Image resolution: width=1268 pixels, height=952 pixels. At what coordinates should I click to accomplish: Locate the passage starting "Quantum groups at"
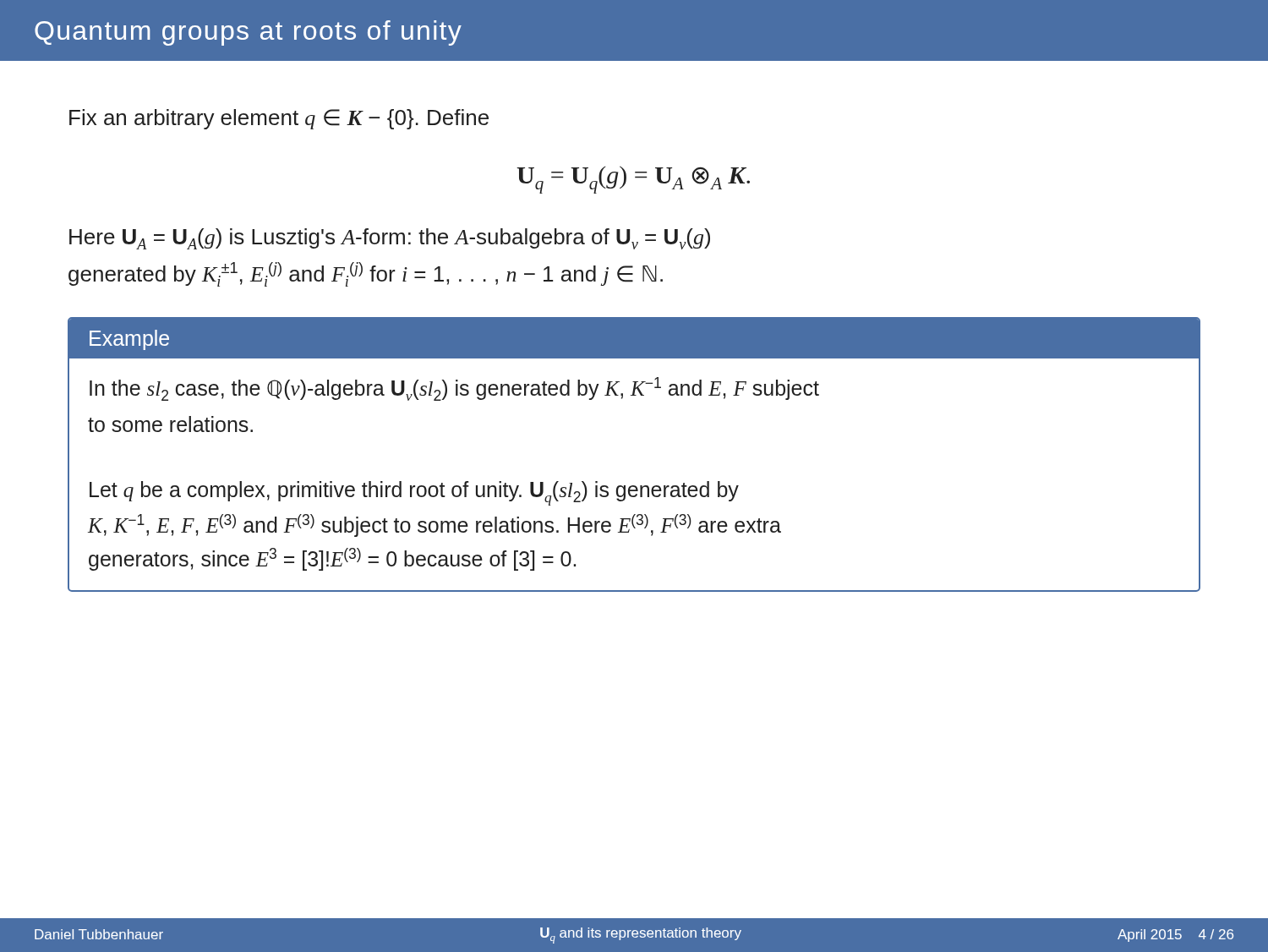click(x=248, y=30)
